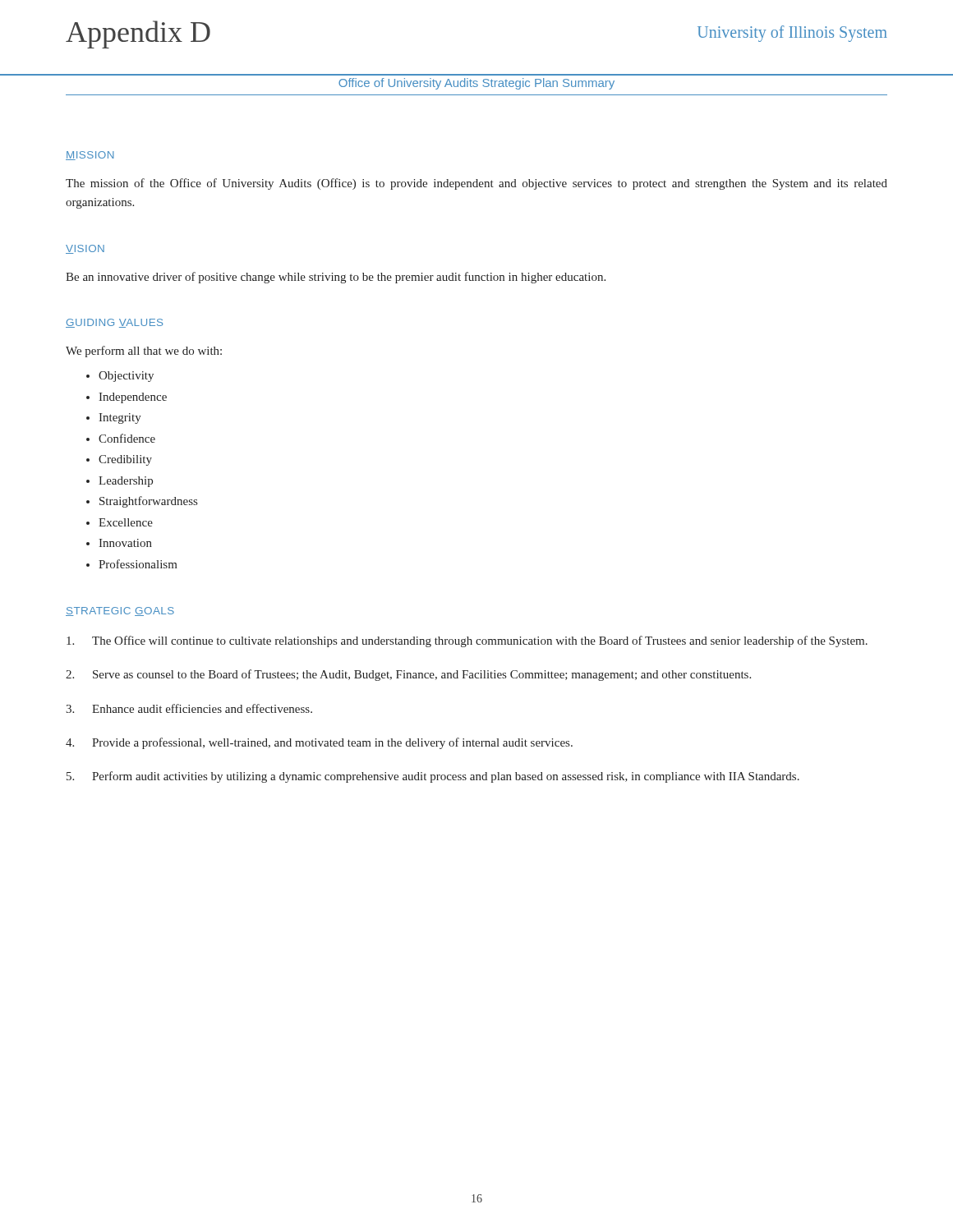Image resolution: width=953 pixels, height=1232 pixels.
Task: Locate the section header that says "GUIDING VALUES"
Action: click(115, 322)
